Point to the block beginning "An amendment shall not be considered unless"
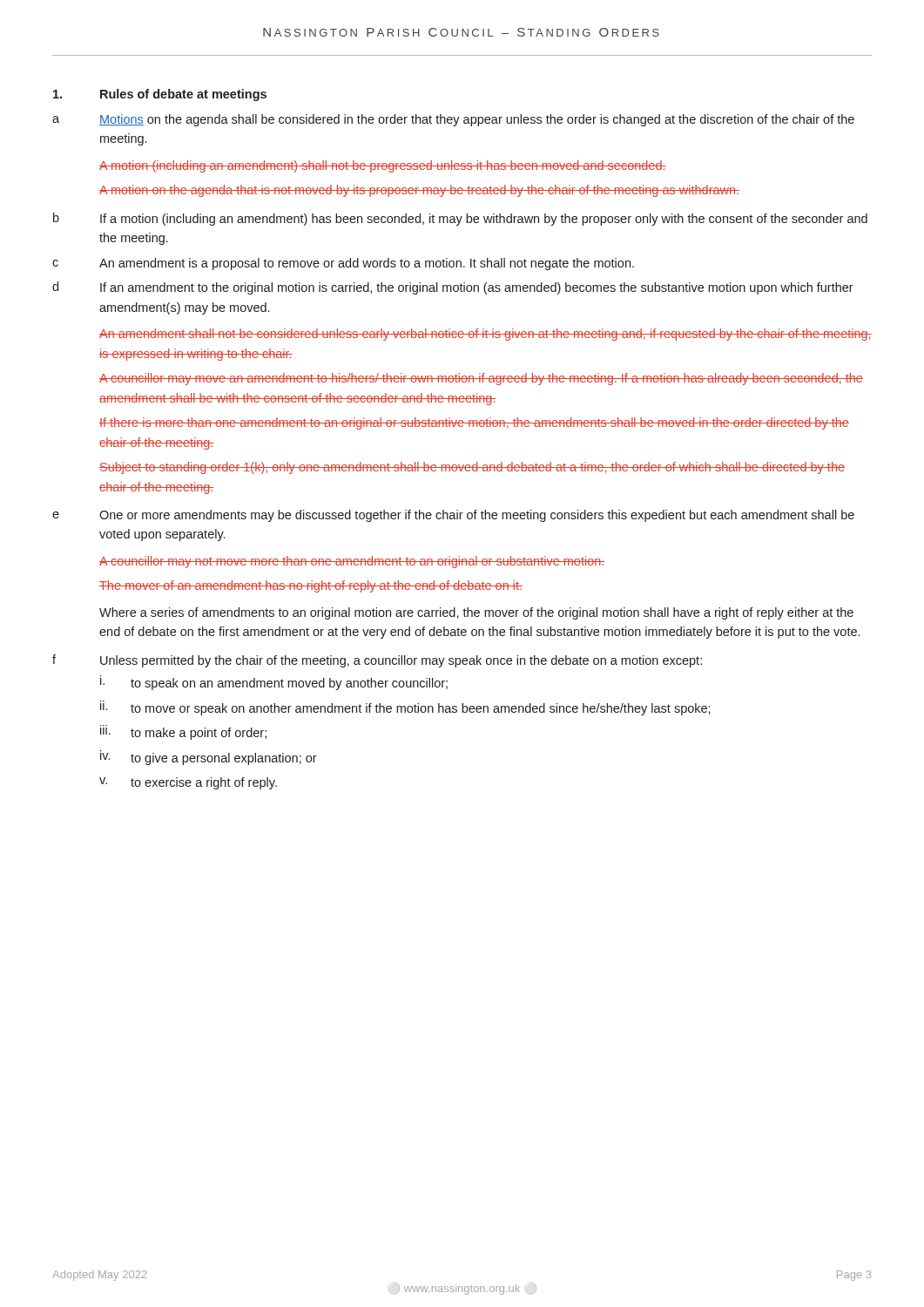 click(485, 344)
